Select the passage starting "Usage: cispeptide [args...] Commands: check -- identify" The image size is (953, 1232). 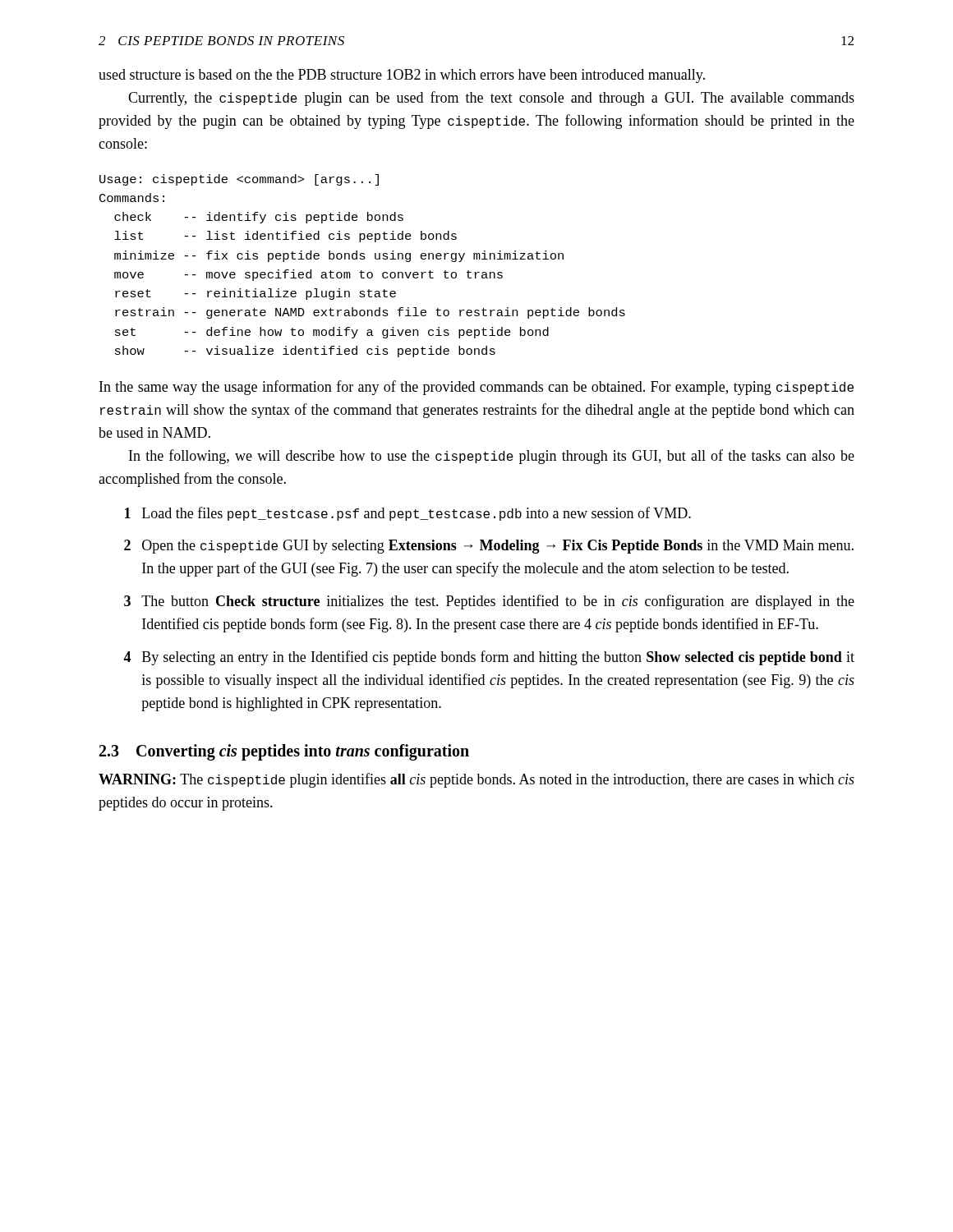(x=476, y=266)
